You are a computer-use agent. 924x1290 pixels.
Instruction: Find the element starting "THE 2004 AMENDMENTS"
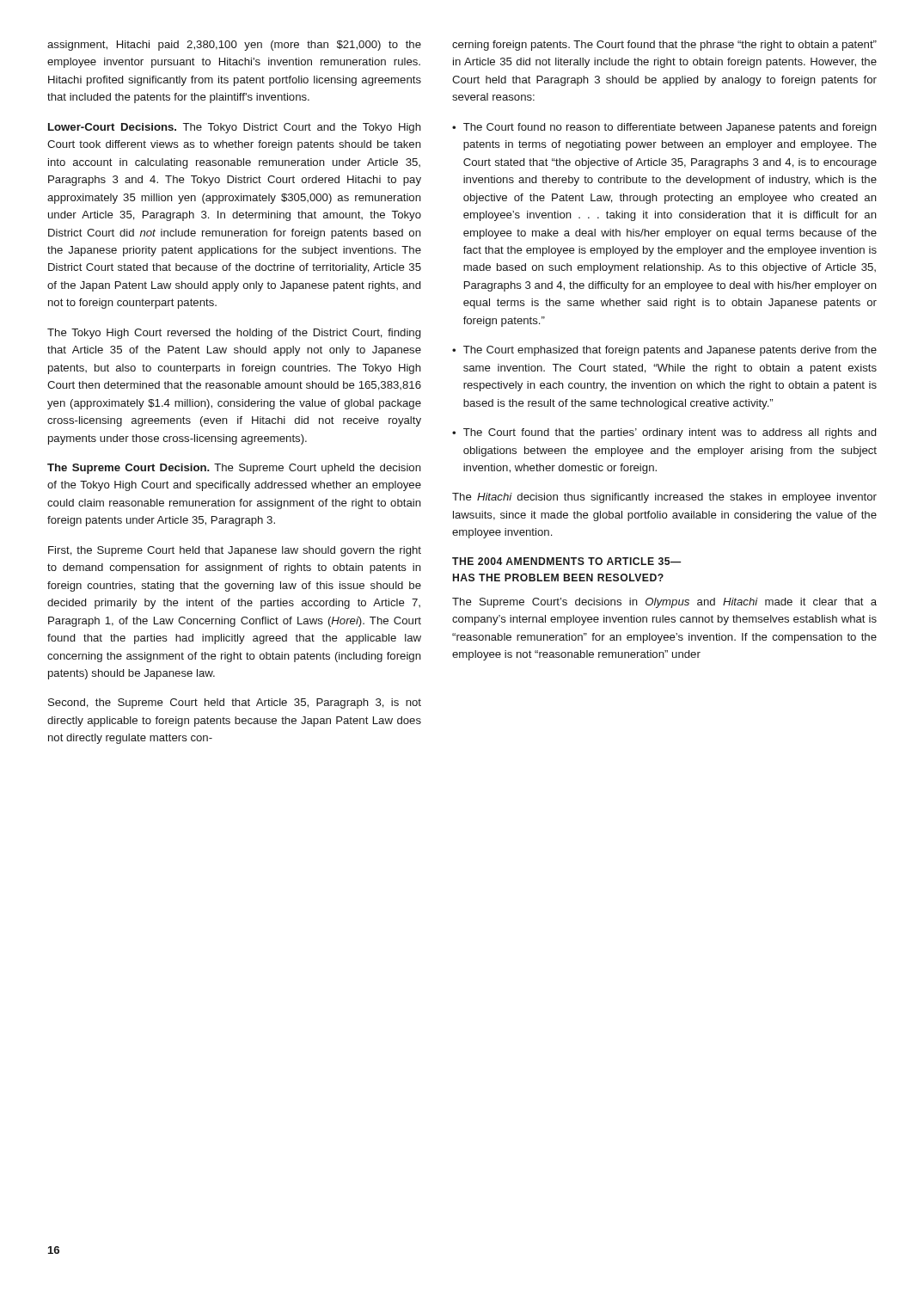pyautogui.click(x=664, y=570)
